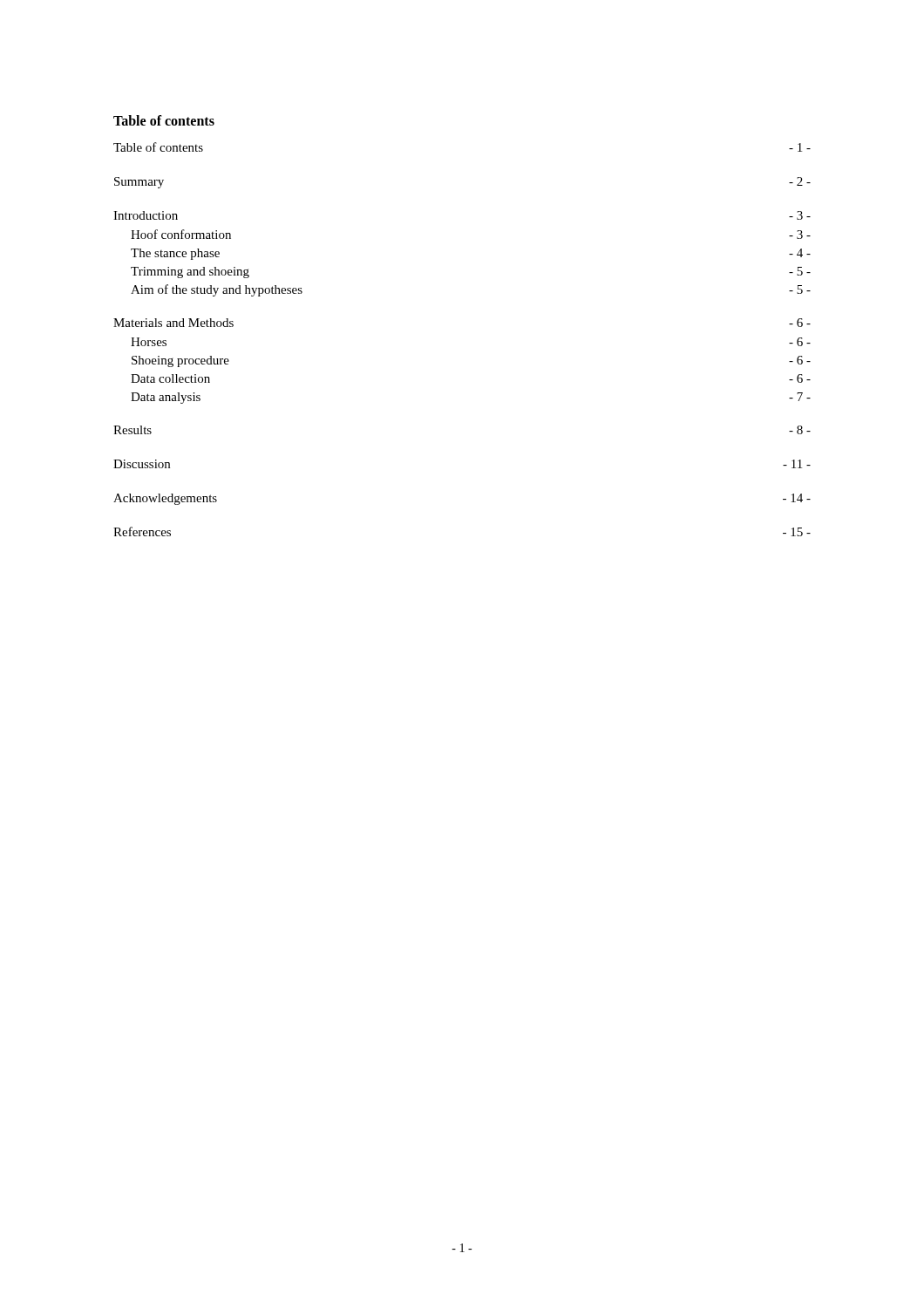Find the list item that reads "Table of contents - 1 -"
924x1308 pixels.
coord(155,146)
